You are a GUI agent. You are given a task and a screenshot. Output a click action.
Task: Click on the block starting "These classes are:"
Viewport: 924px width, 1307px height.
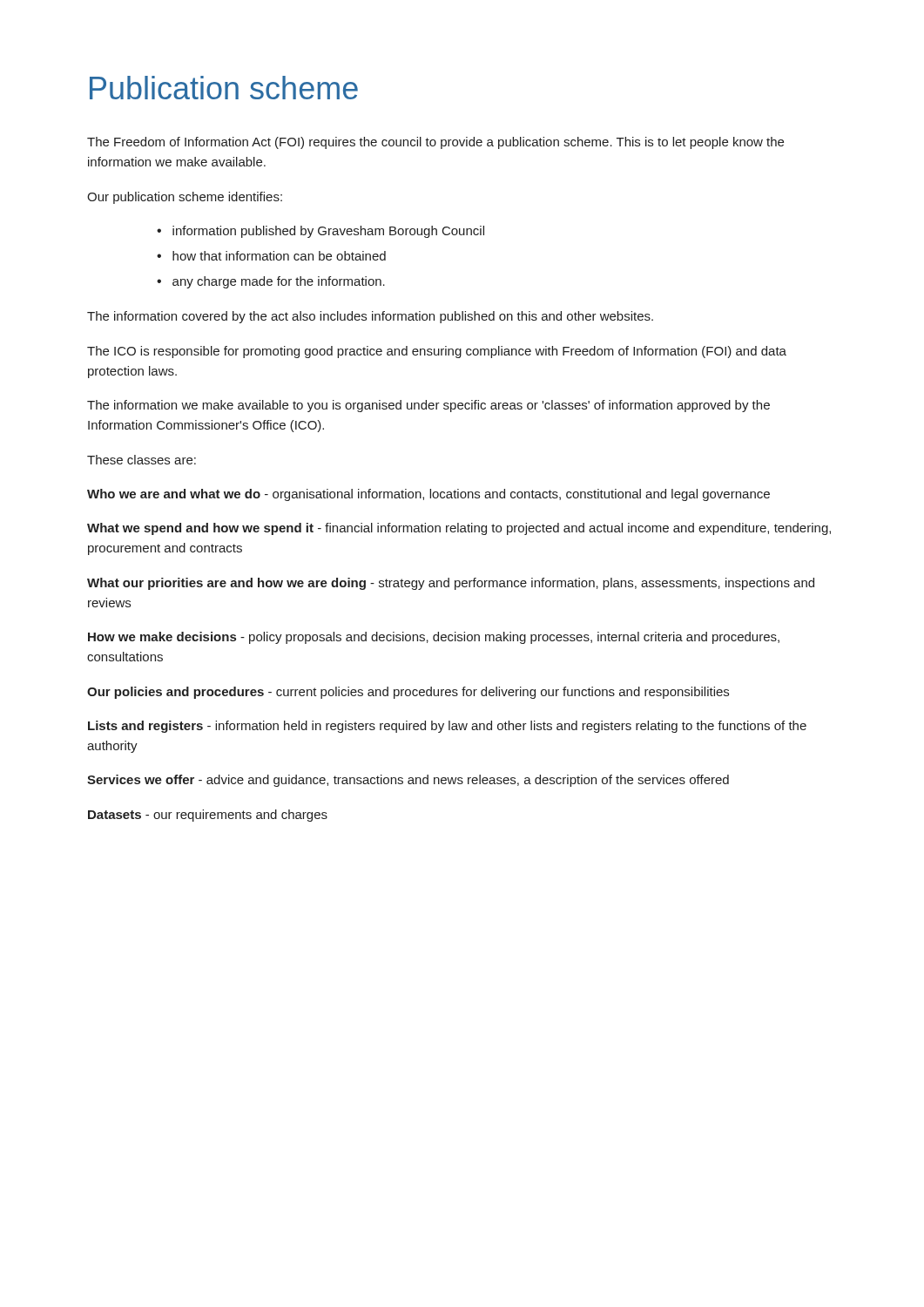coord(142,459)
